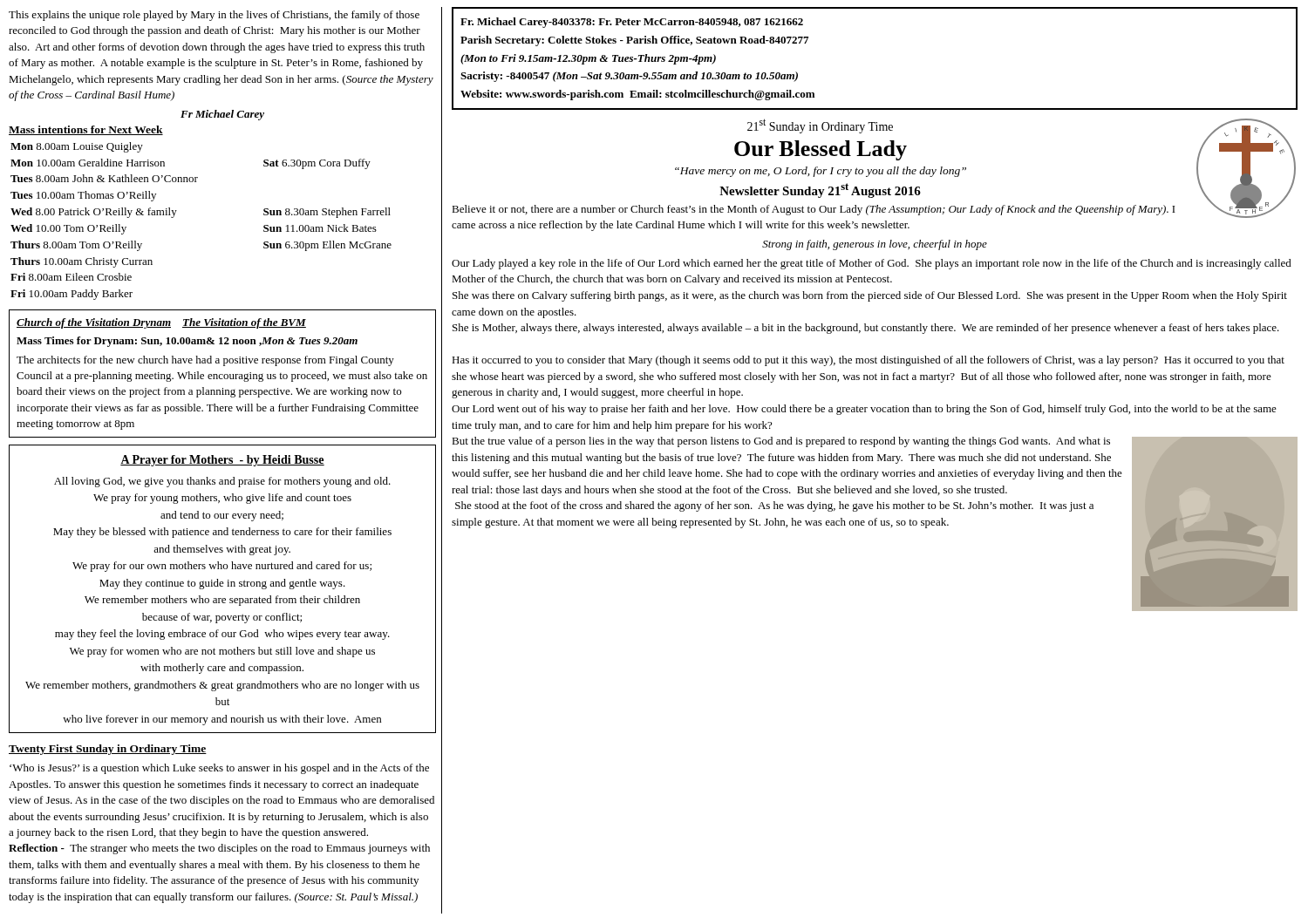The image size is (1308, 924).
Task: Where is the passage that starts "Believe it or"?
Action: 814,217
